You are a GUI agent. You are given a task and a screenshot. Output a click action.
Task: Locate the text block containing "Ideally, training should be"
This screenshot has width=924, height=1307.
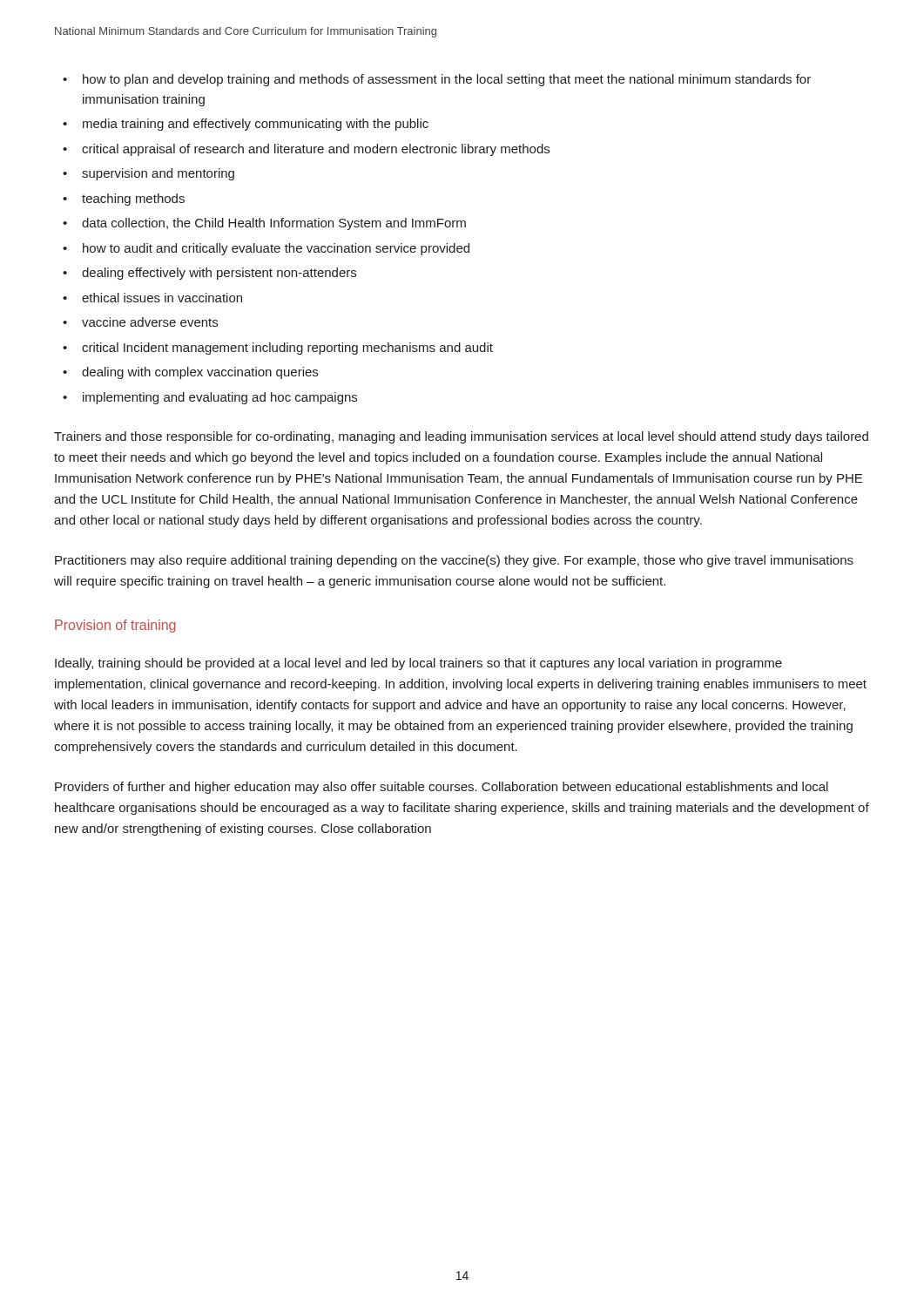pyautogui.click(x=460, y=704)
